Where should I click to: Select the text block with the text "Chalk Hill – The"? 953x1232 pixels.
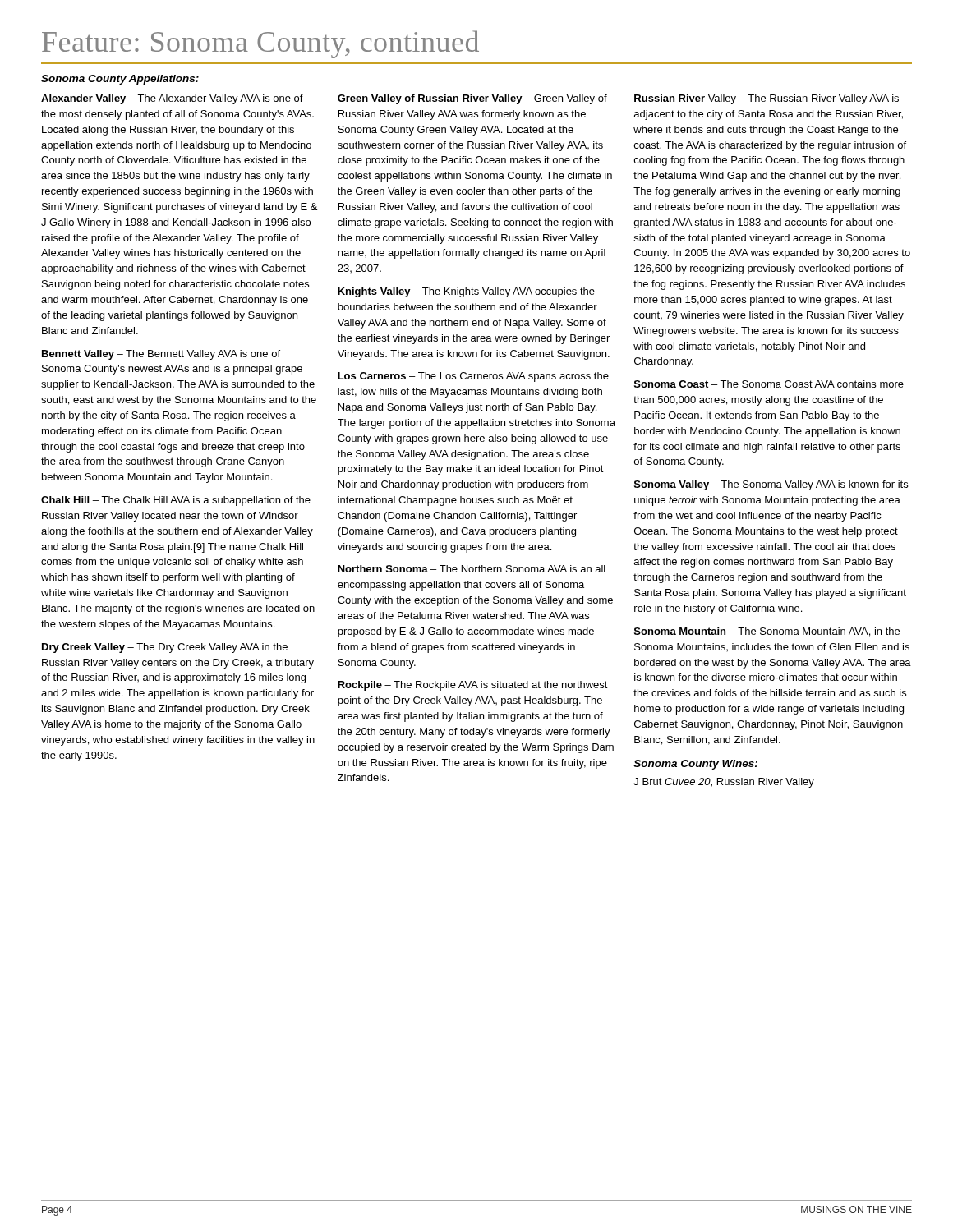[178, 562]
